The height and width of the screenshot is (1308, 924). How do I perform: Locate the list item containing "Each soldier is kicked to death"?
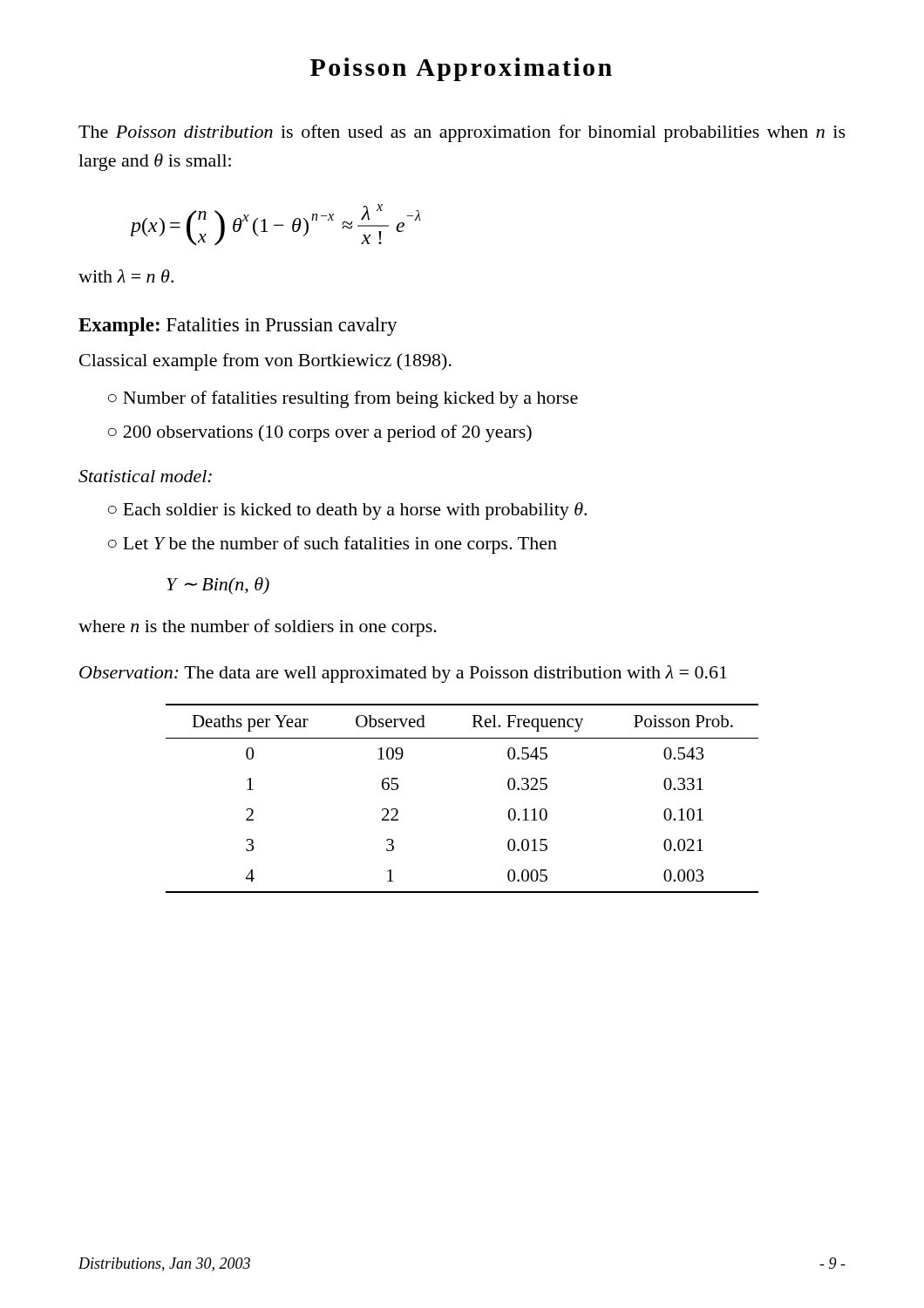pos(355,509)
